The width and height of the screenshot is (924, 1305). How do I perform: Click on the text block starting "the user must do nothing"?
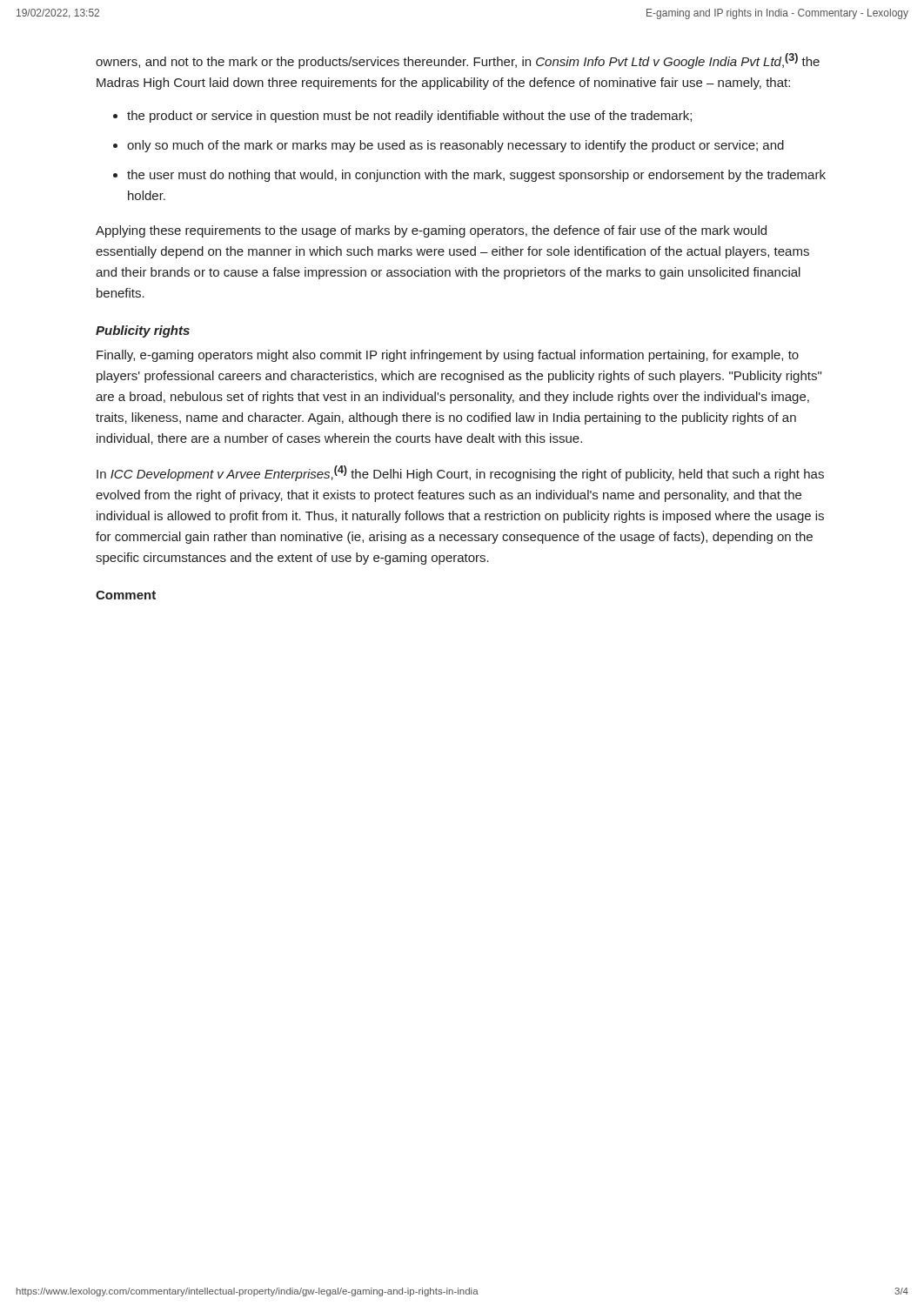click(476, 185)
